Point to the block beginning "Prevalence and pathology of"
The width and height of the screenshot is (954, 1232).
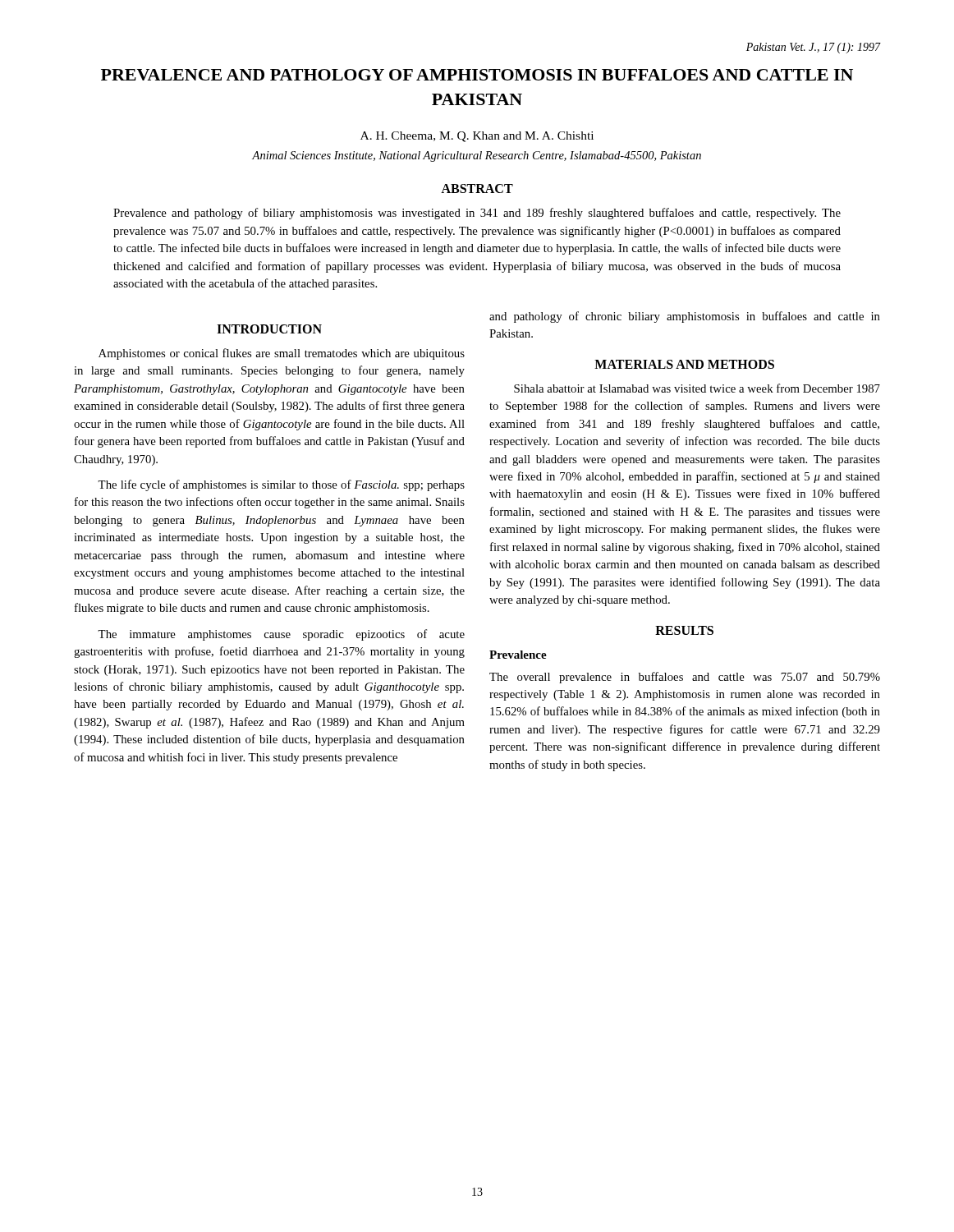pos(477,248)
